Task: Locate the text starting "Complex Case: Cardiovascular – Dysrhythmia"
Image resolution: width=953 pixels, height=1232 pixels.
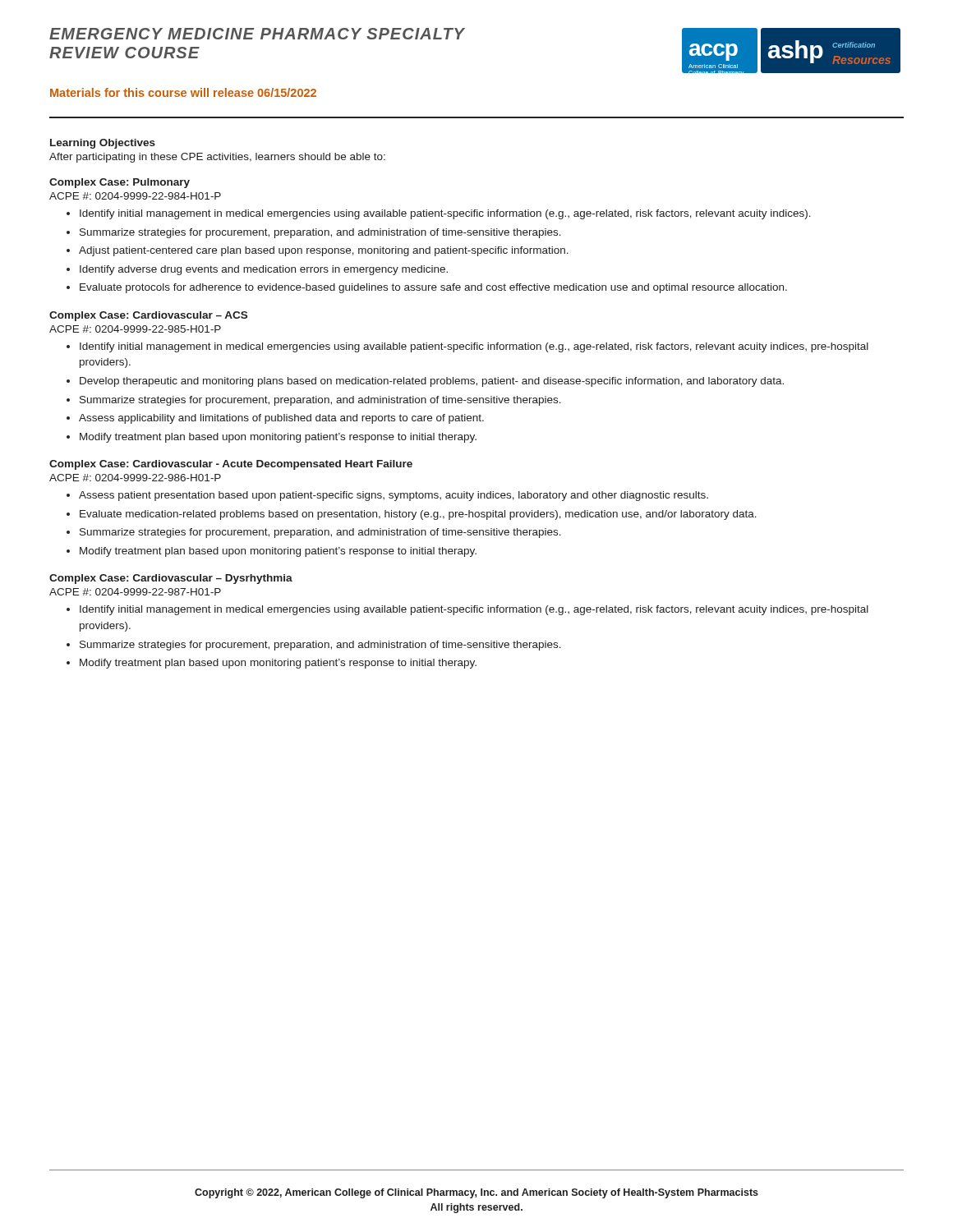Action: point(171,578)
